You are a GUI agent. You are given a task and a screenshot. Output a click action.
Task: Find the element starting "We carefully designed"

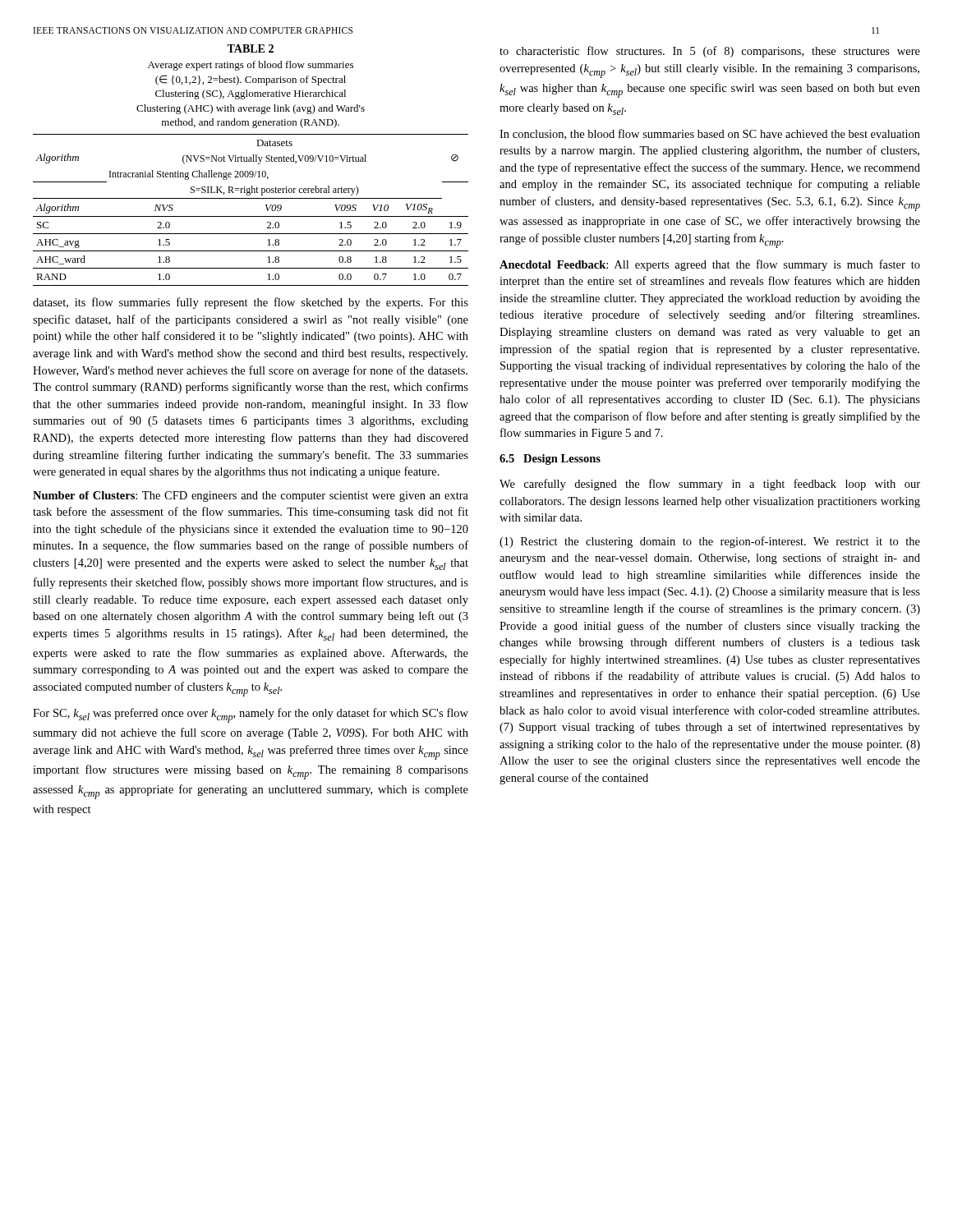pyautogui.click(x=710, y=501)
